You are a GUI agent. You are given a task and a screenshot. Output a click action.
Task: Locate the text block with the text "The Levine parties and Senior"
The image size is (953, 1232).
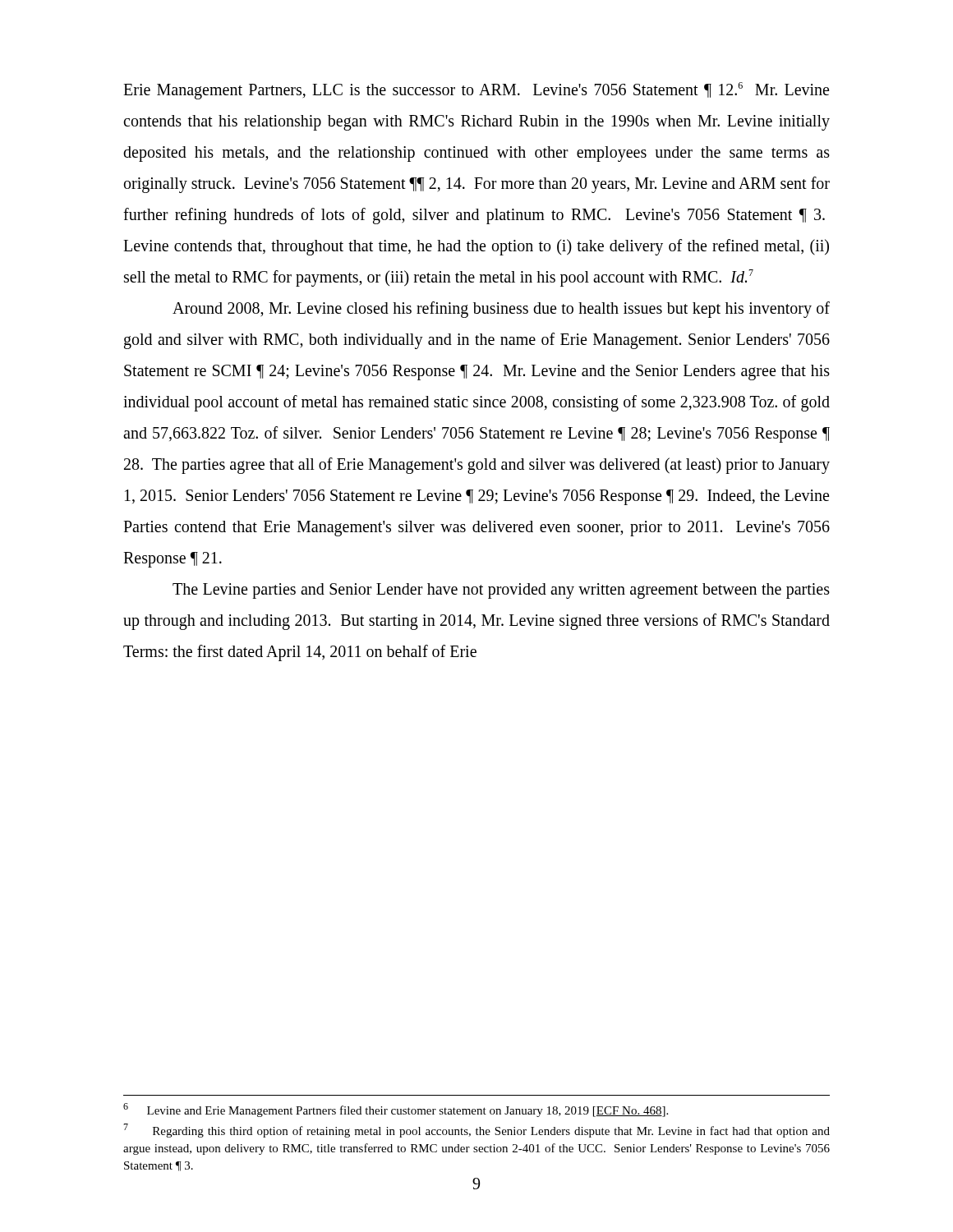pyautogui.click(x=476, y=620)
